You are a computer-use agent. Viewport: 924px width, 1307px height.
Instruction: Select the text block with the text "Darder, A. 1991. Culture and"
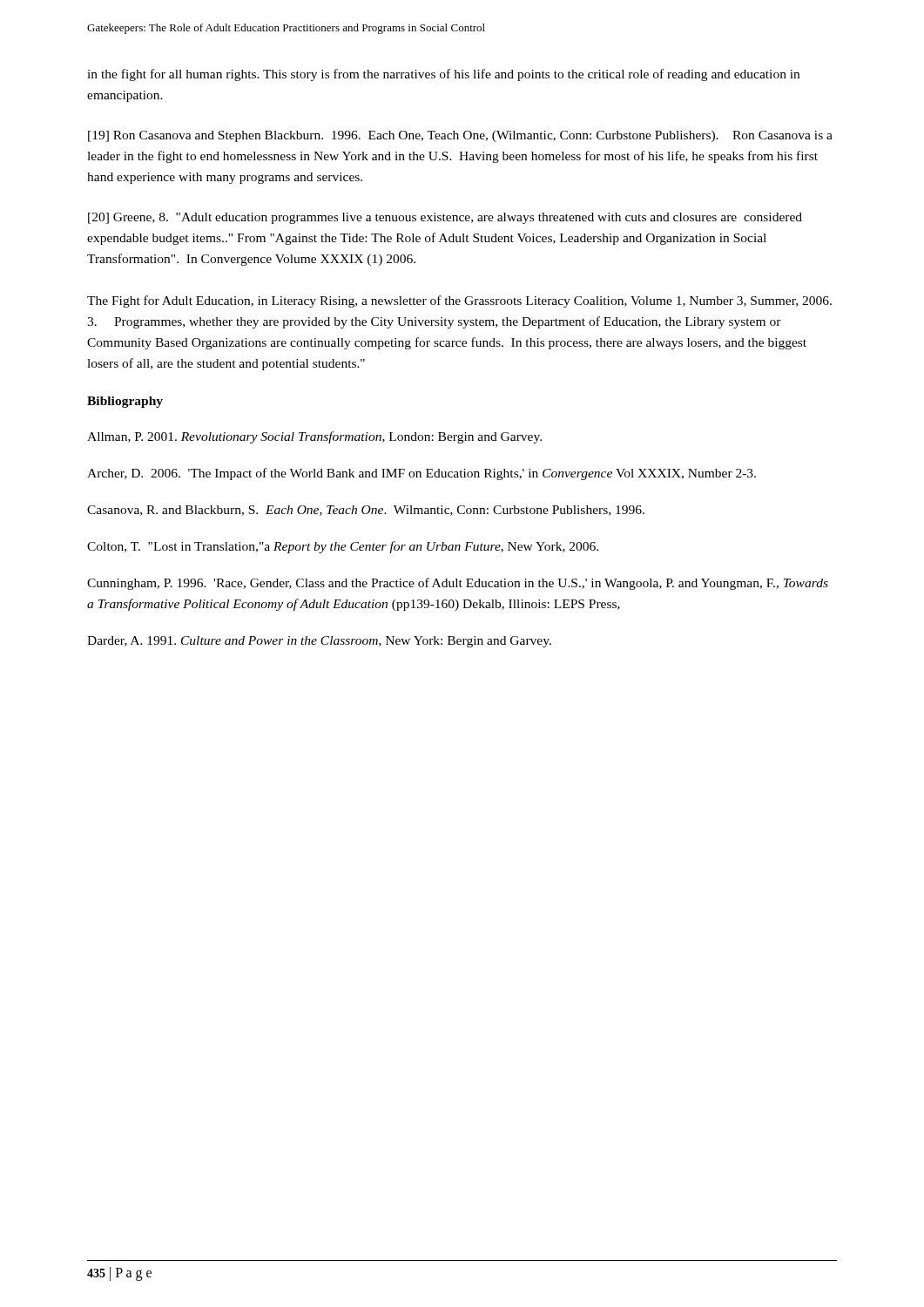pyautogui.click(x=320, y=640)
